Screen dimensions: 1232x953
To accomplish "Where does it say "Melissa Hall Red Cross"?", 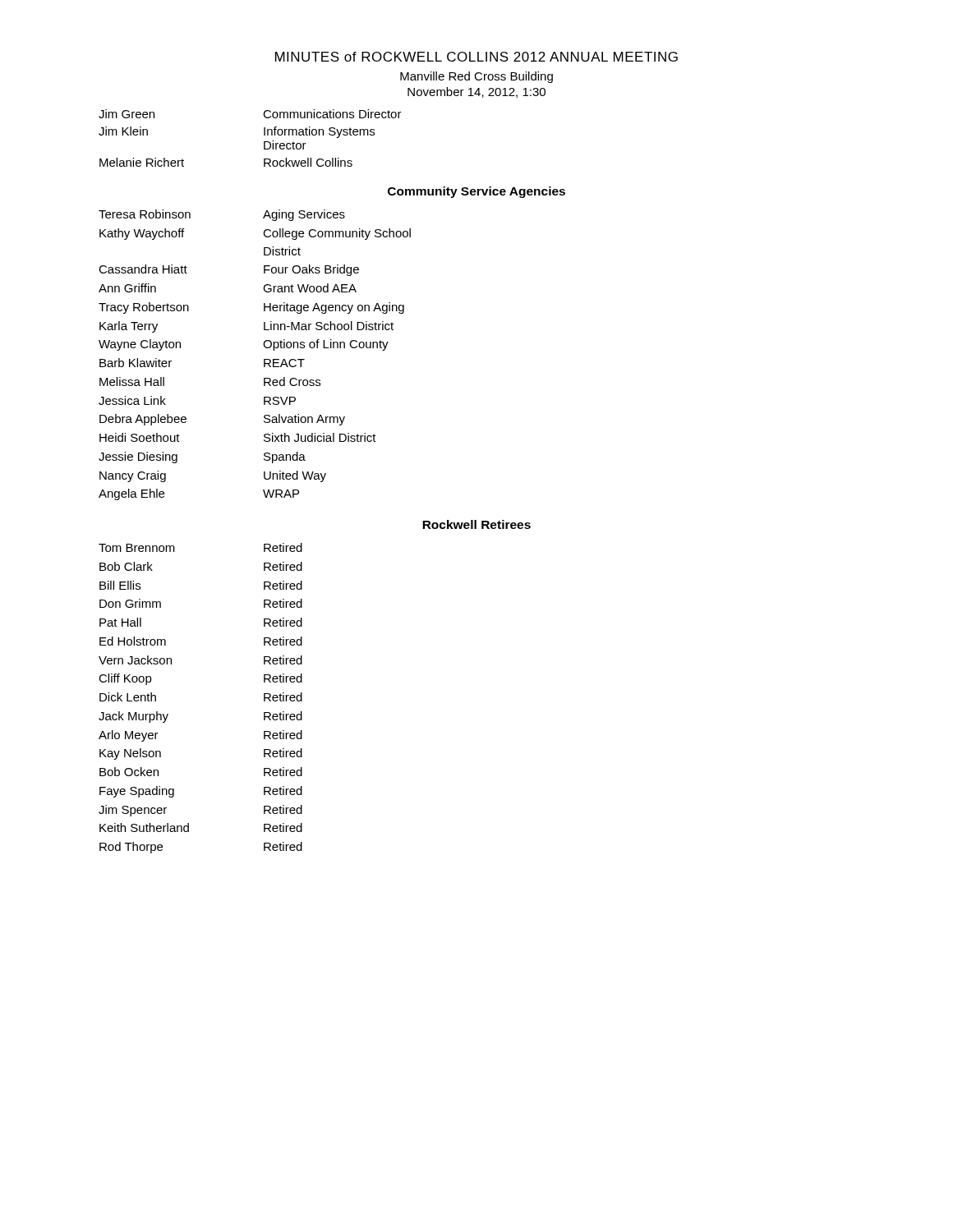I will click(x=128, y=382).
